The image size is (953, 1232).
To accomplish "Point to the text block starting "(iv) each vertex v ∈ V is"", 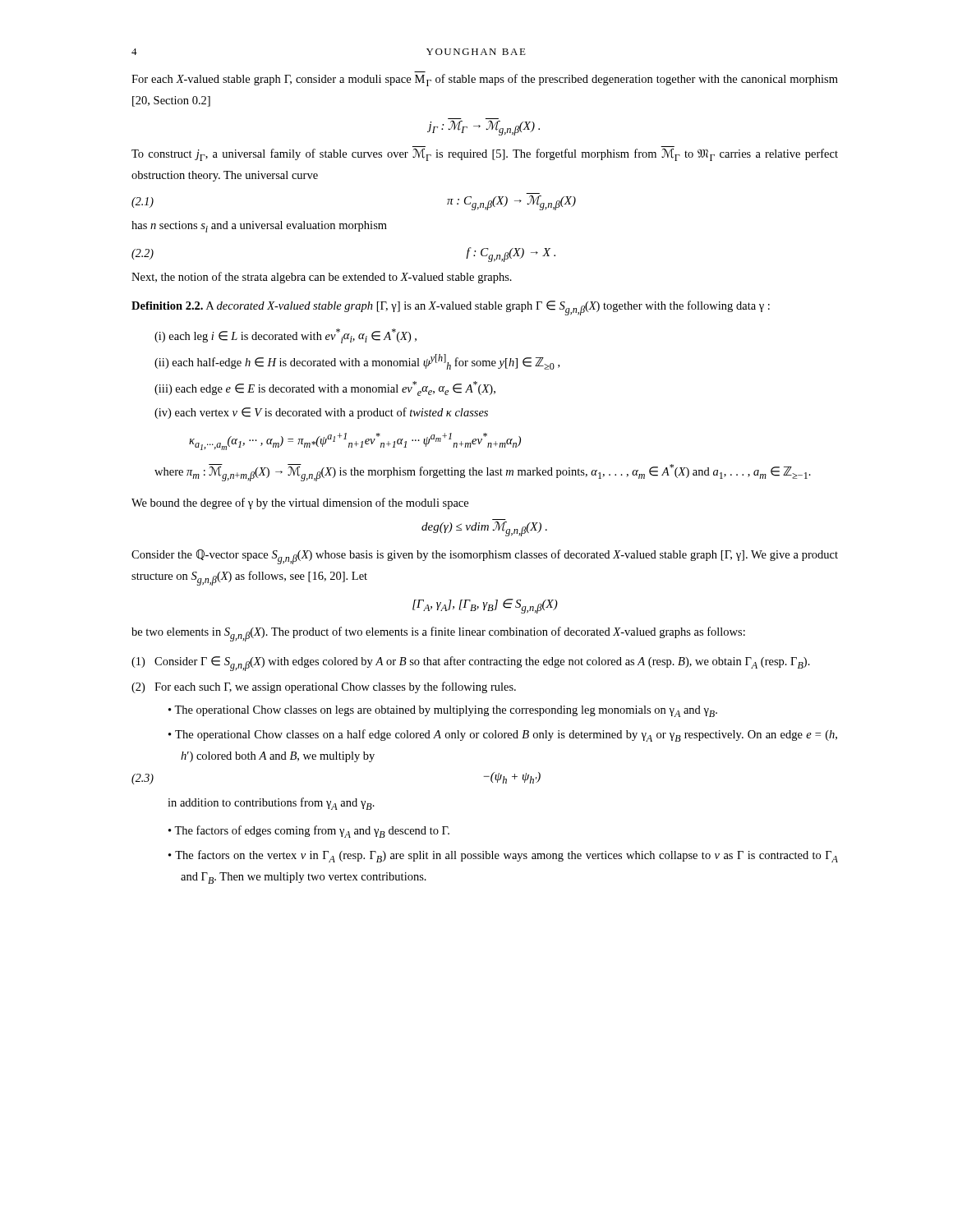I will click(321, 412).
